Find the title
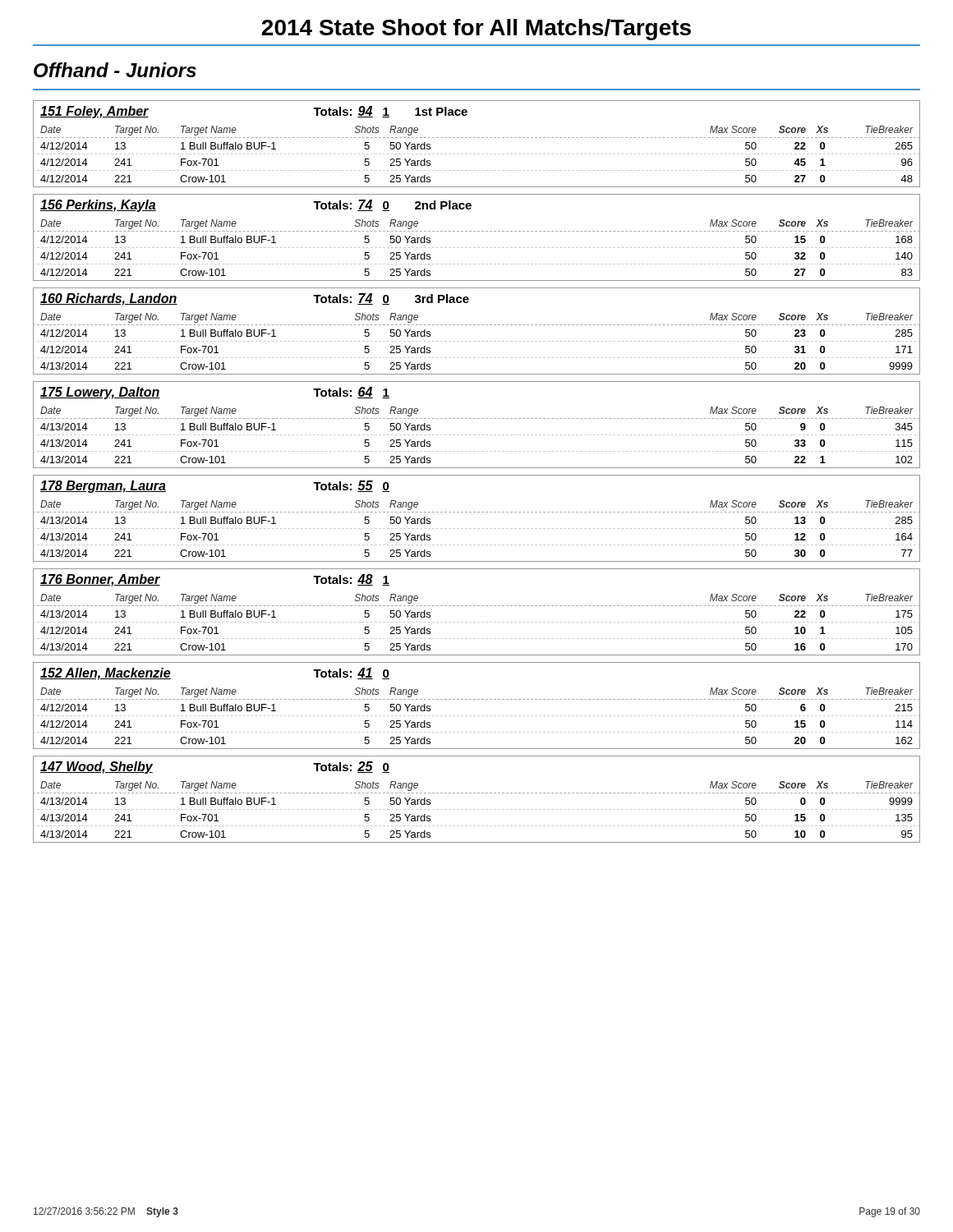Screen dimensions: 1232x953 (476, 28)
